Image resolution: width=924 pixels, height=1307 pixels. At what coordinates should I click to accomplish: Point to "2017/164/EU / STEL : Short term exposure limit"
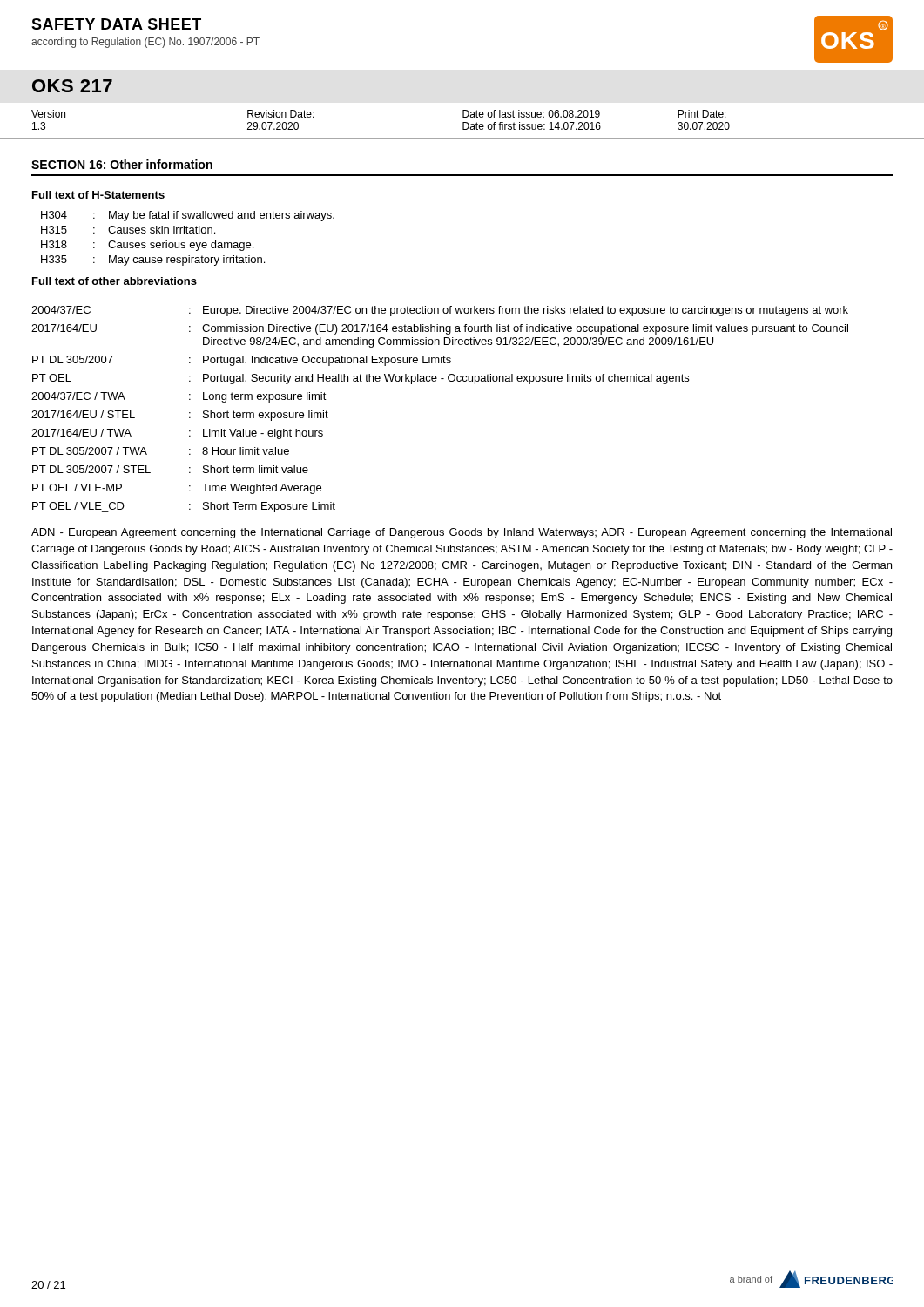pyautogui.click(x=86, y=414)
